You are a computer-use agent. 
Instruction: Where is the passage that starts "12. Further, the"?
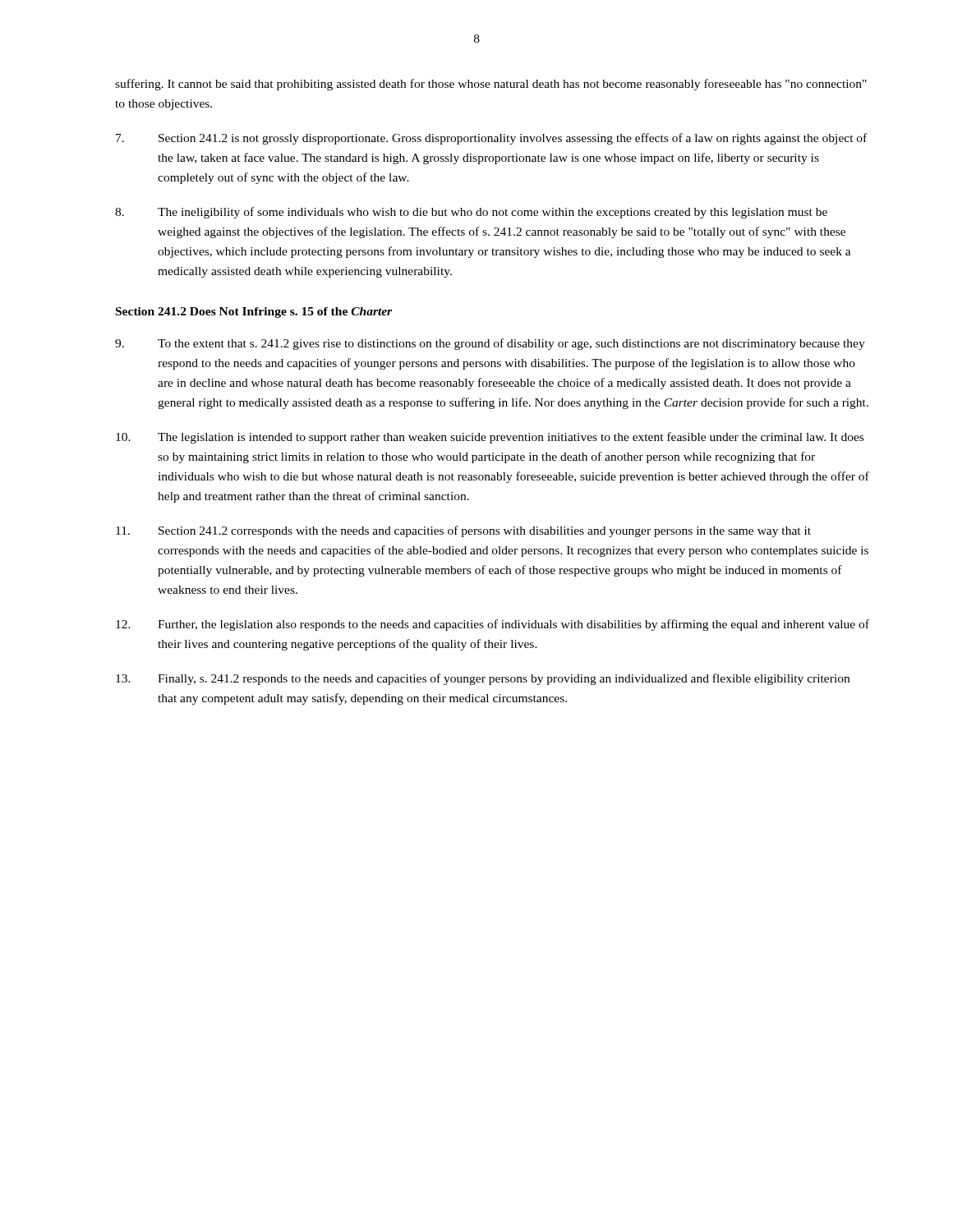tap(493, 634)
